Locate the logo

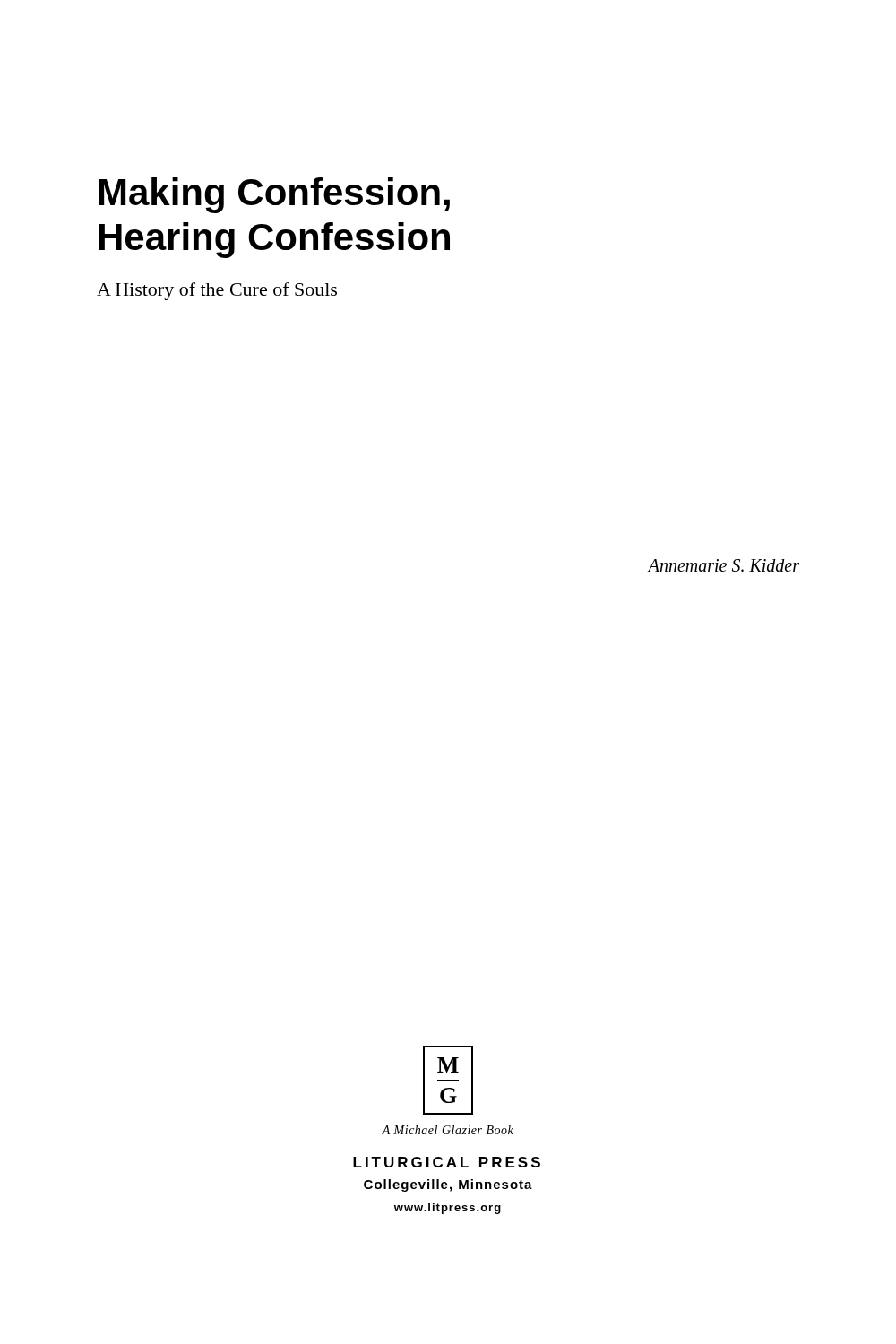pyautogui.click(x=448, y=1130)
